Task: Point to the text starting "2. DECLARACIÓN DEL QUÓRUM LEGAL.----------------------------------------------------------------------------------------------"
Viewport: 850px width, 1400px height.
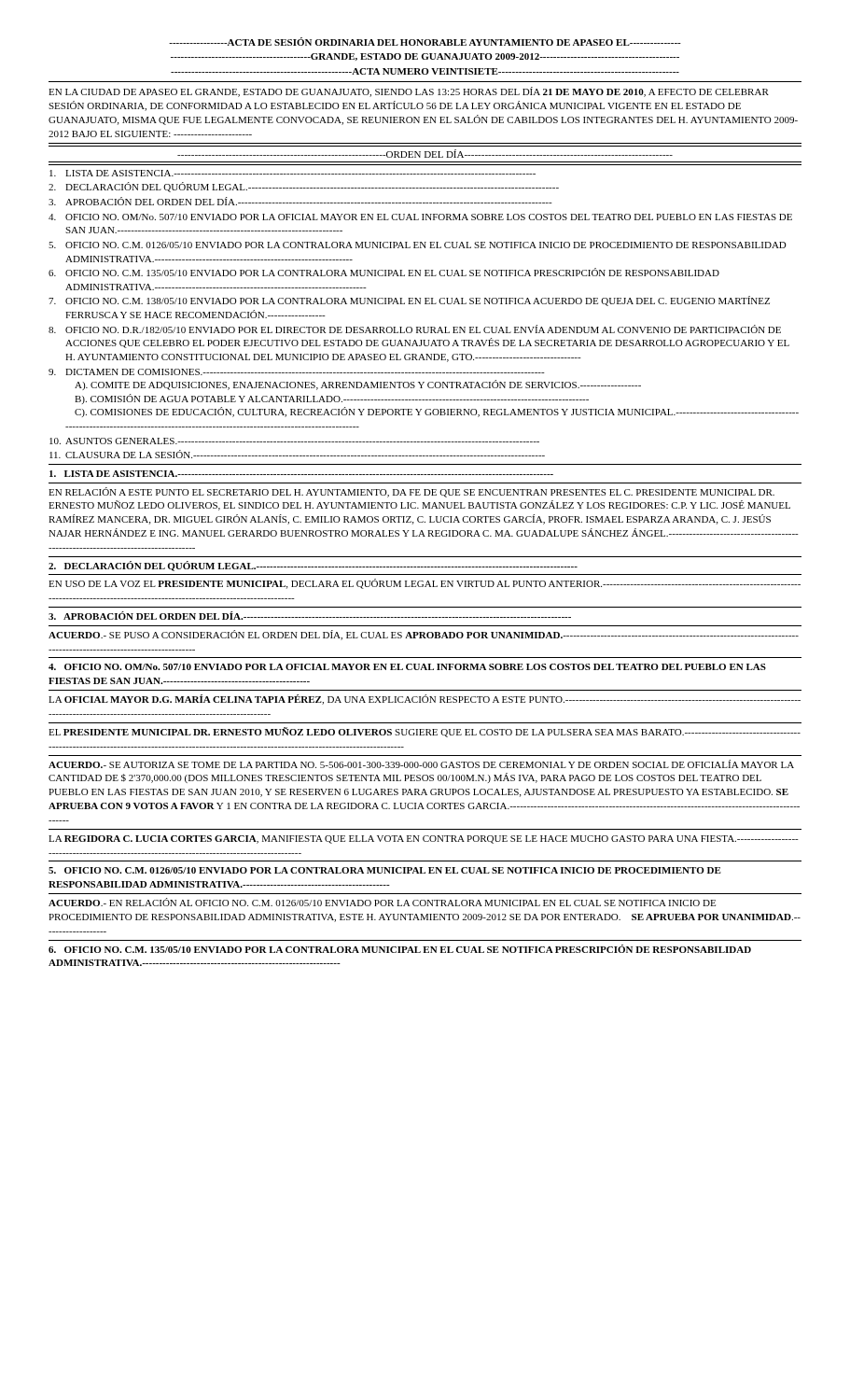Action: pos(313,565)
